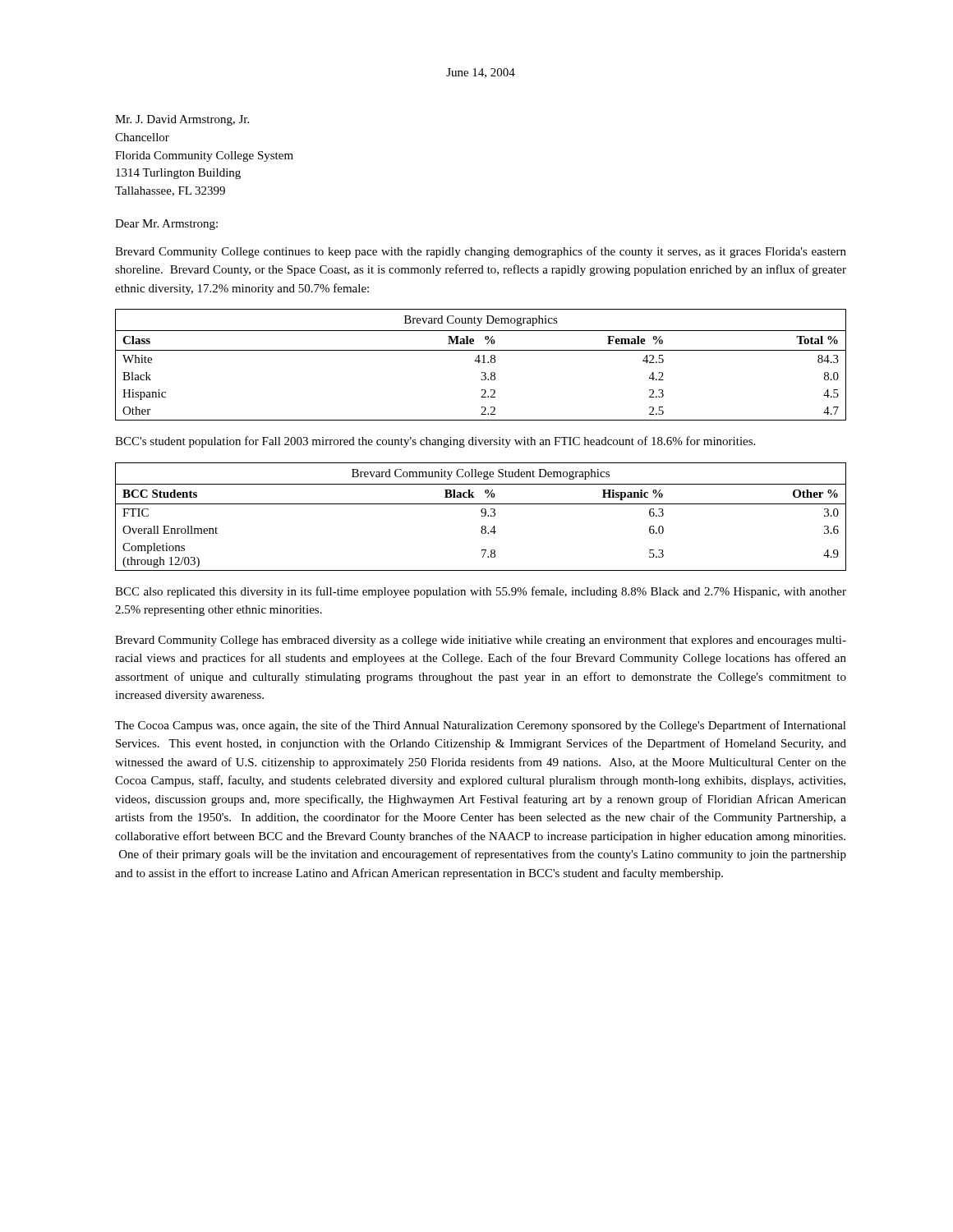Locate the table with the text "Brevard Community College Student Demographics"
This screenshot has height=1232, width=953.
tap(481, 516)
